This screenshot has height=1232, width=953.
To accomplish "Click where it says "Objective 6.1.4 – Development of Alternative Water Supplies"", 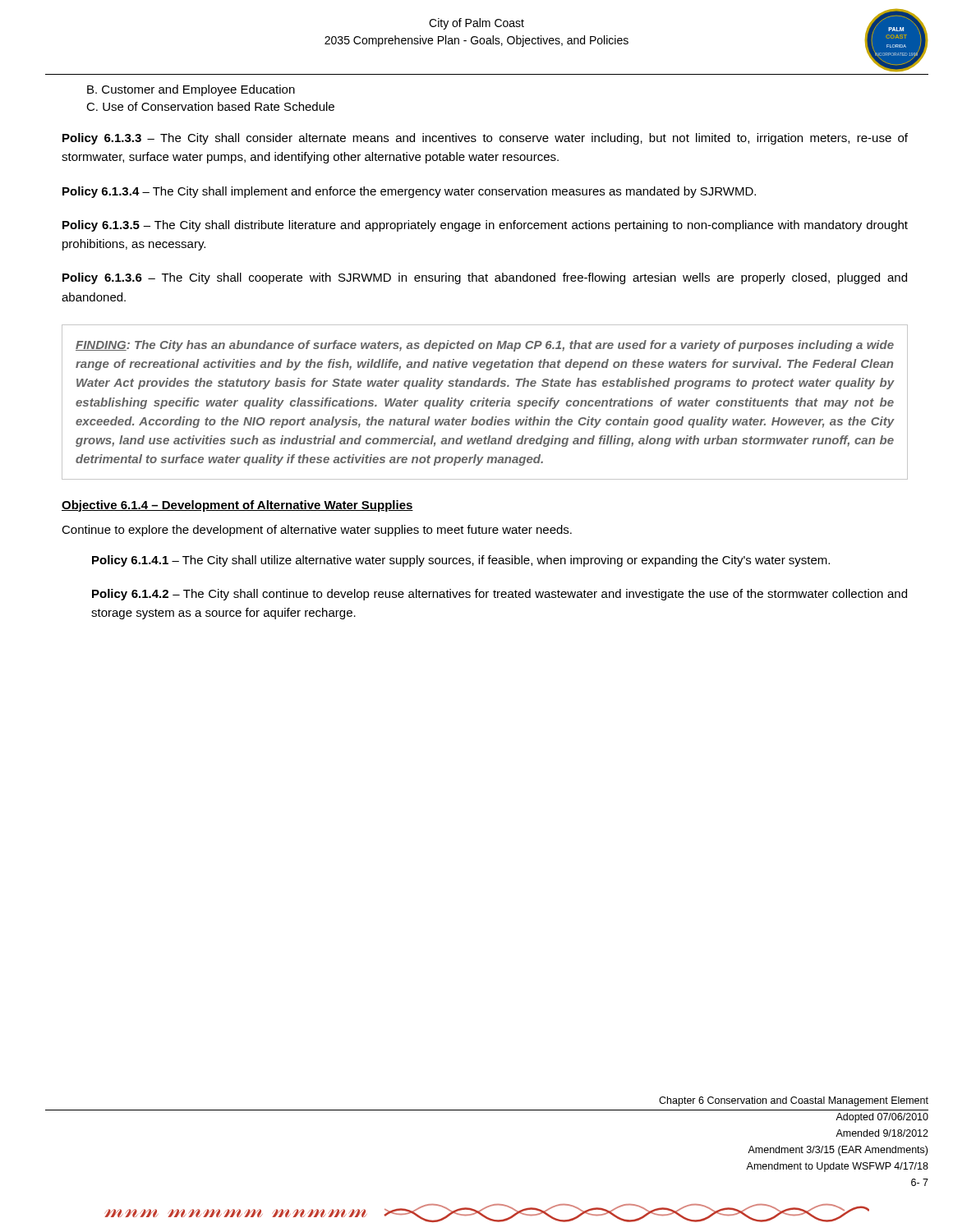I will coord(237,504).
